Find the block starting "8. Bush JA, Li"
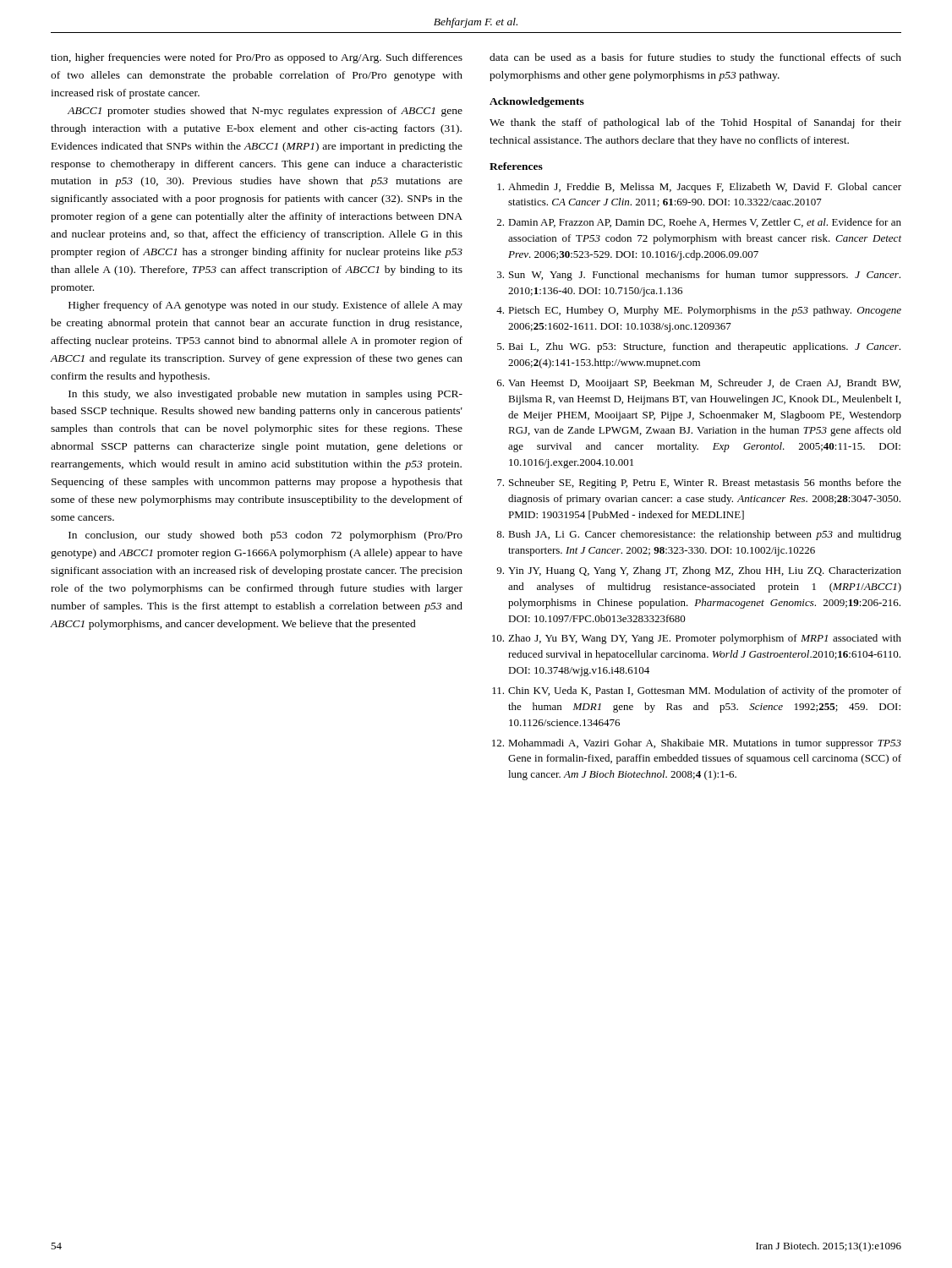 (695, 543)
